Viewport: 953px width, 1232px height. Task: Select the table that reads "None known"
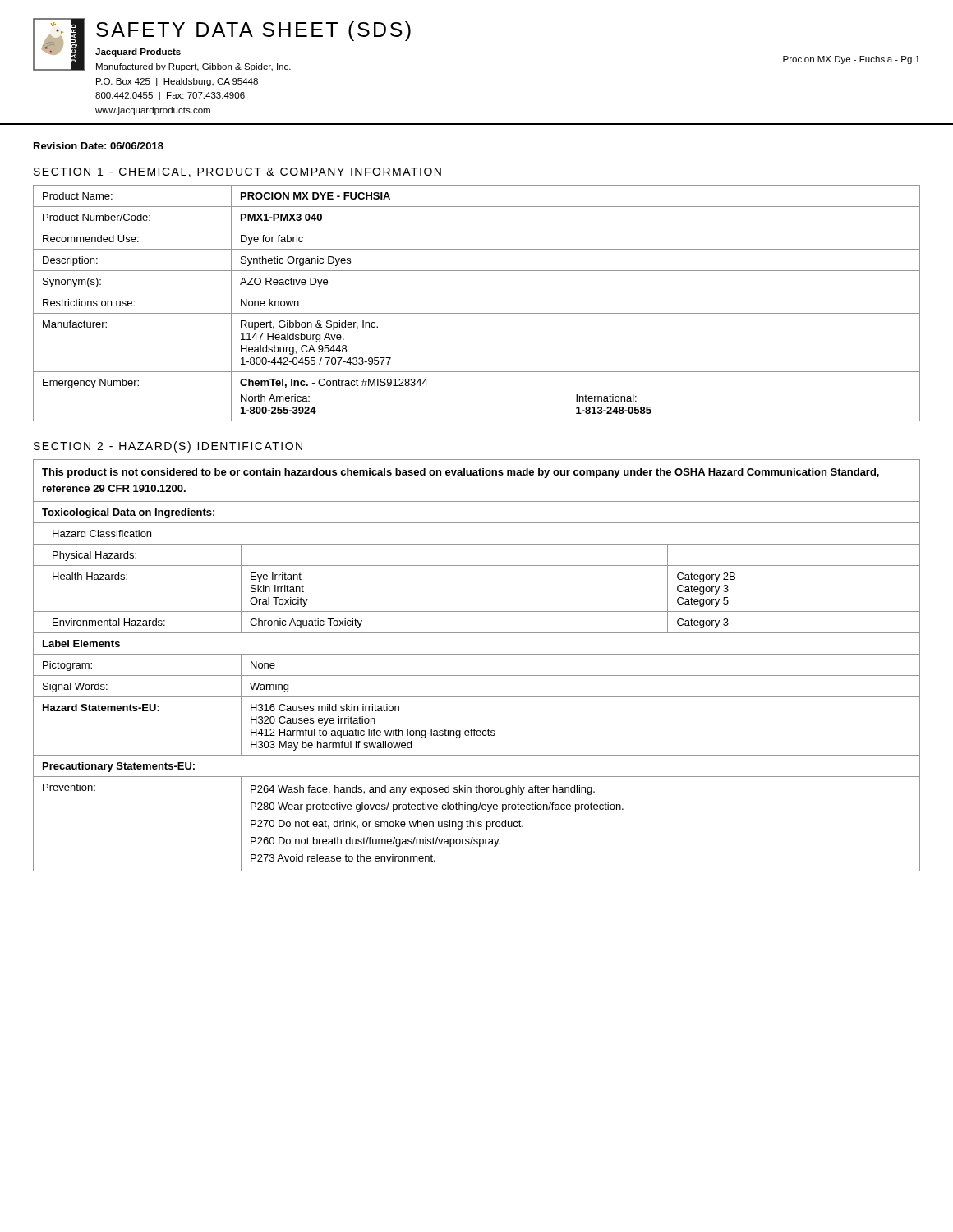476,303
